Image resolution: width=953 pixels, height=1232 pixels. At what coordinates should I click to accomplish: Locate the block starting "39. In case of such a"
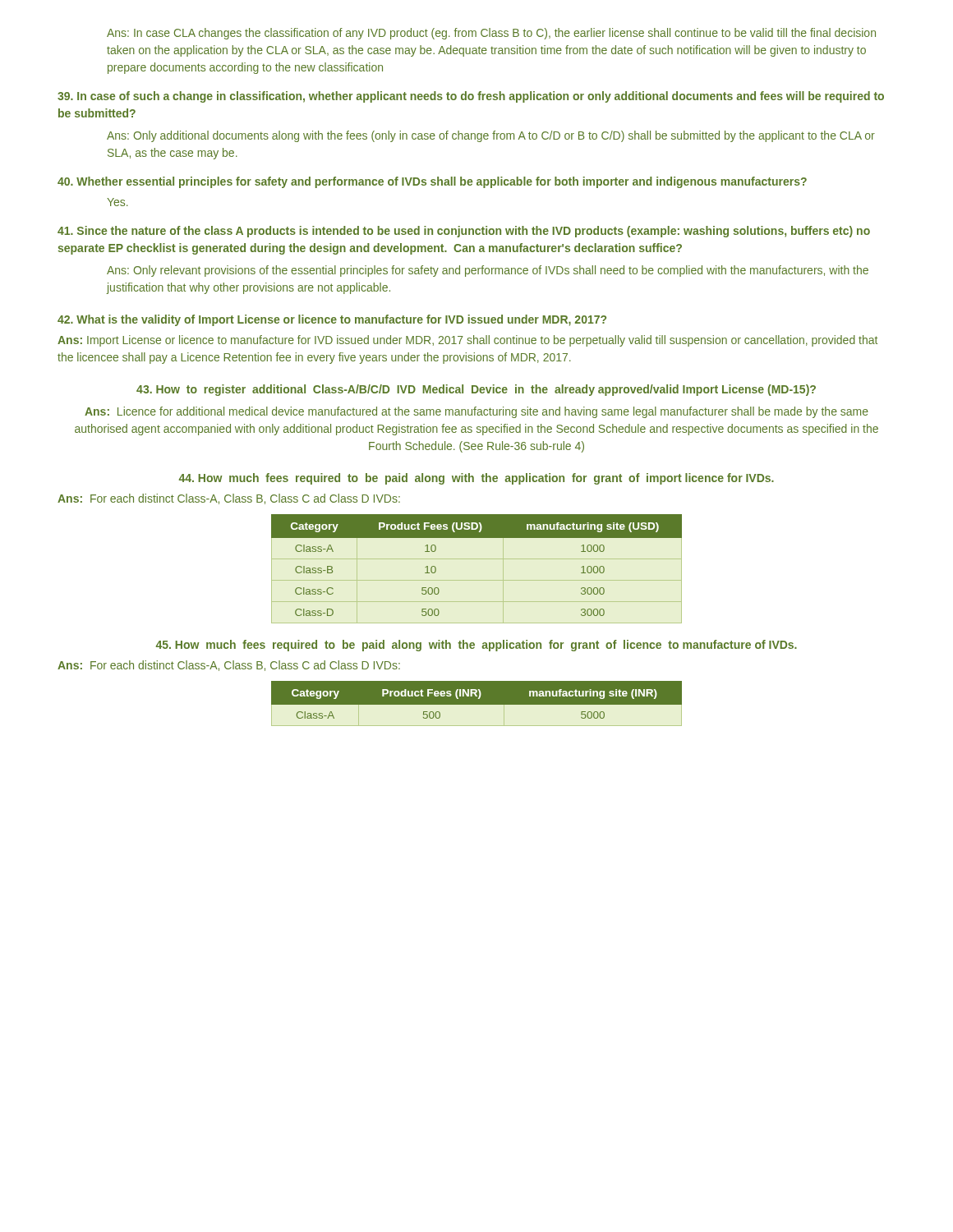tap(471, 105)
